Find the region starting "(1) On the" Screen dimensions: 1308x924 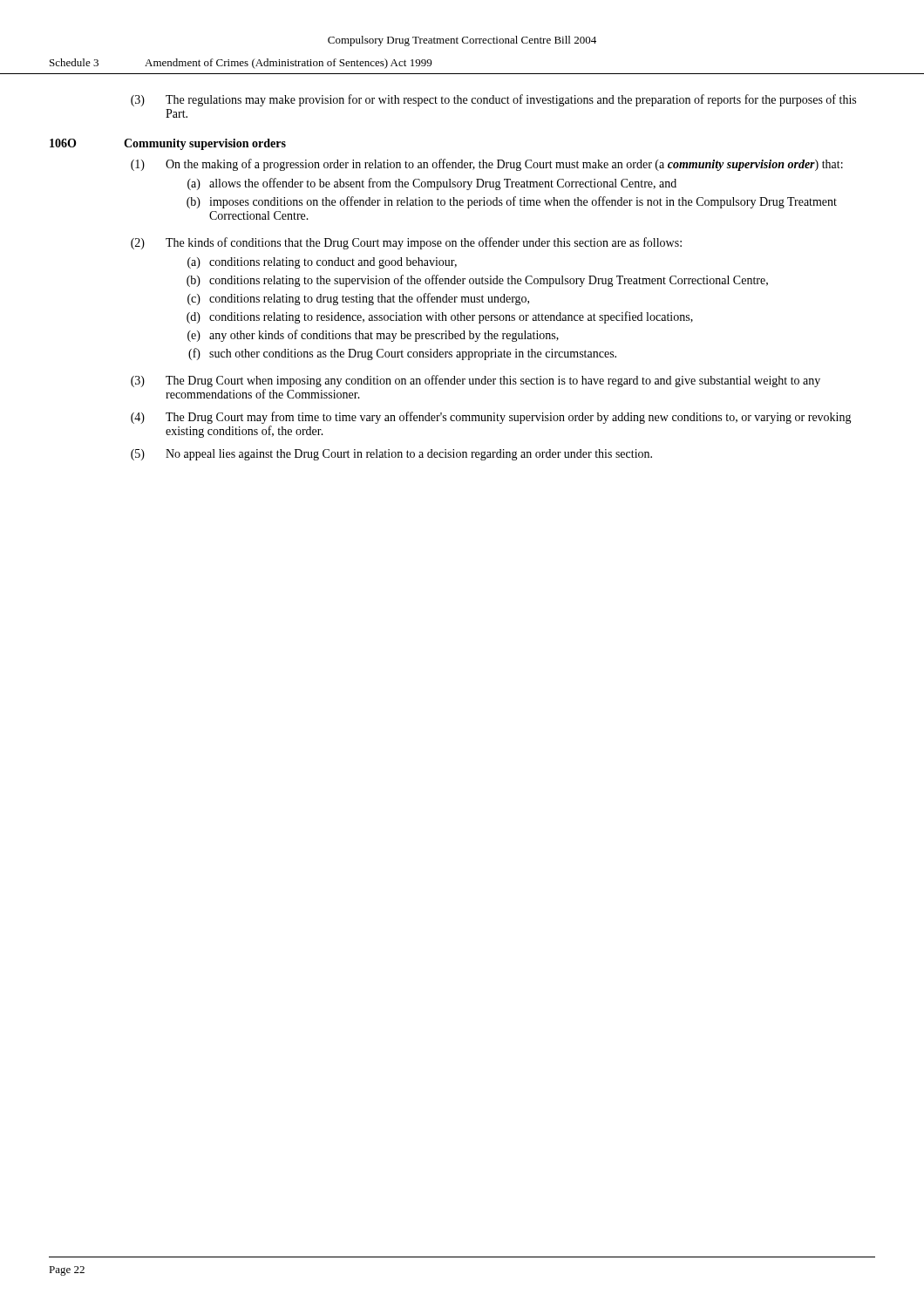click(x=462, y=193)
